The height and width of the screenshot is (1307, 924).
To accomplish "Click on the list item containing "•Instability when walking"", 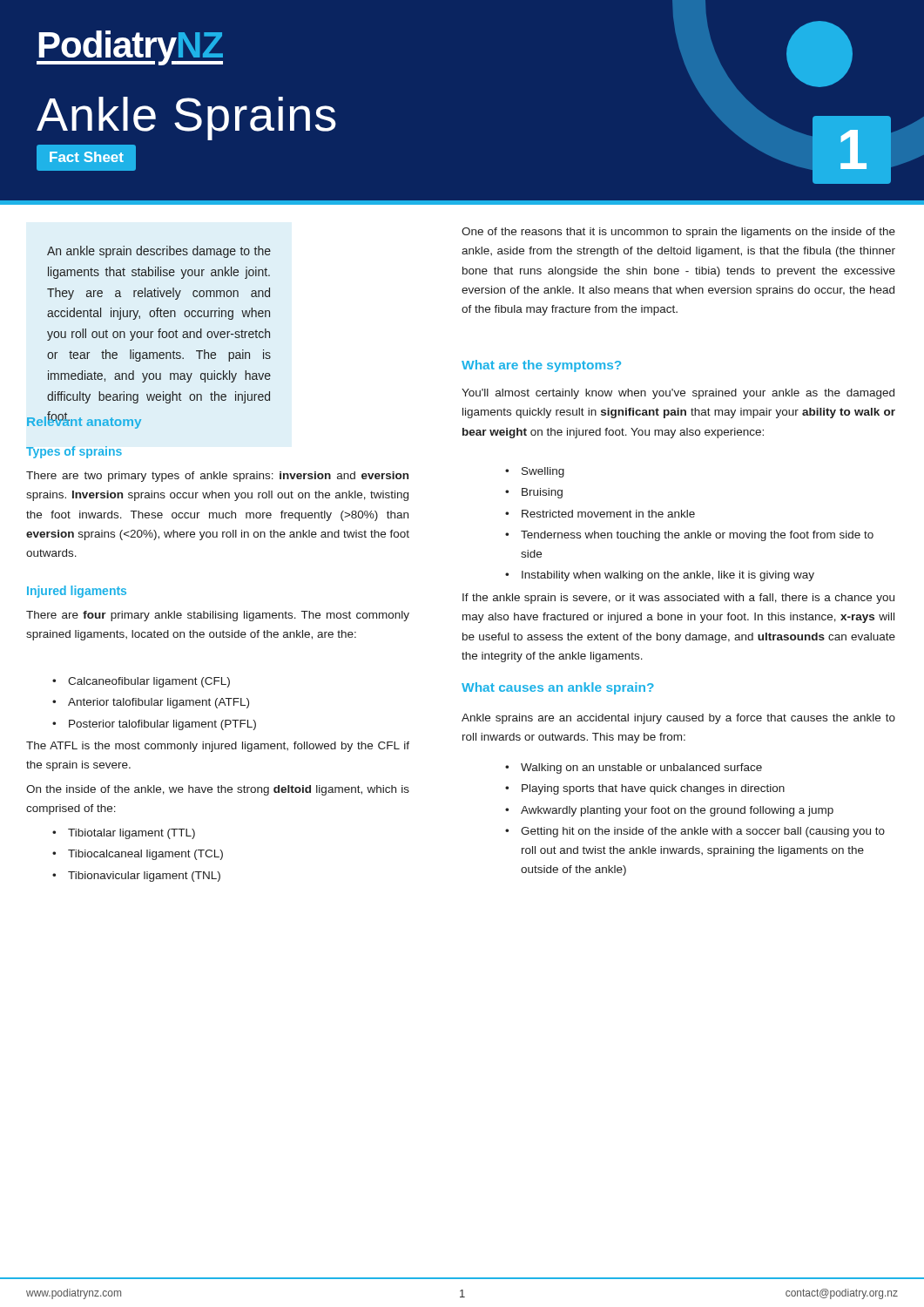I will [x=660, y=575].
